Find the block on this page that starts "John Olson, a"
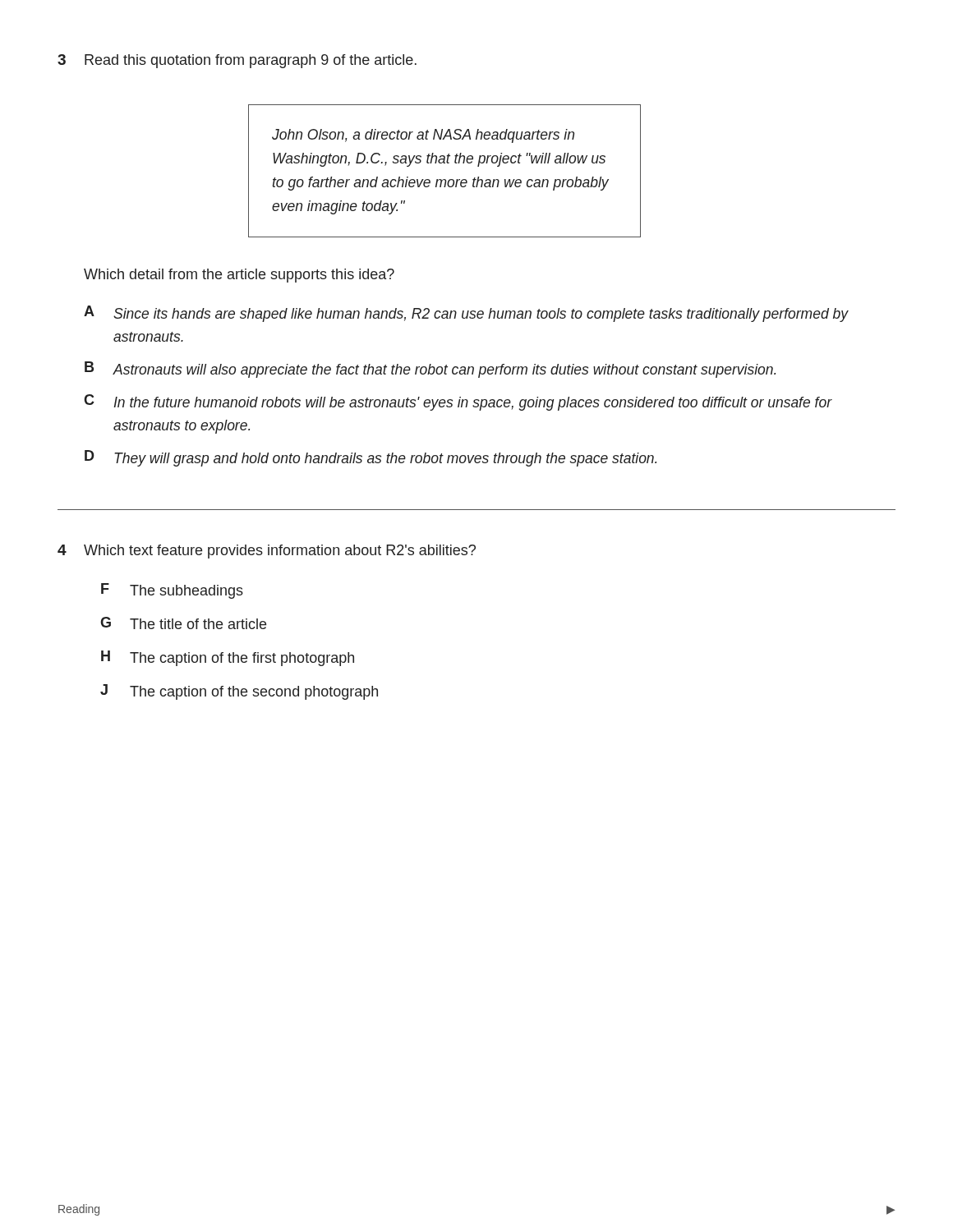The image size is (953, 1232). (x=444, y=171)
